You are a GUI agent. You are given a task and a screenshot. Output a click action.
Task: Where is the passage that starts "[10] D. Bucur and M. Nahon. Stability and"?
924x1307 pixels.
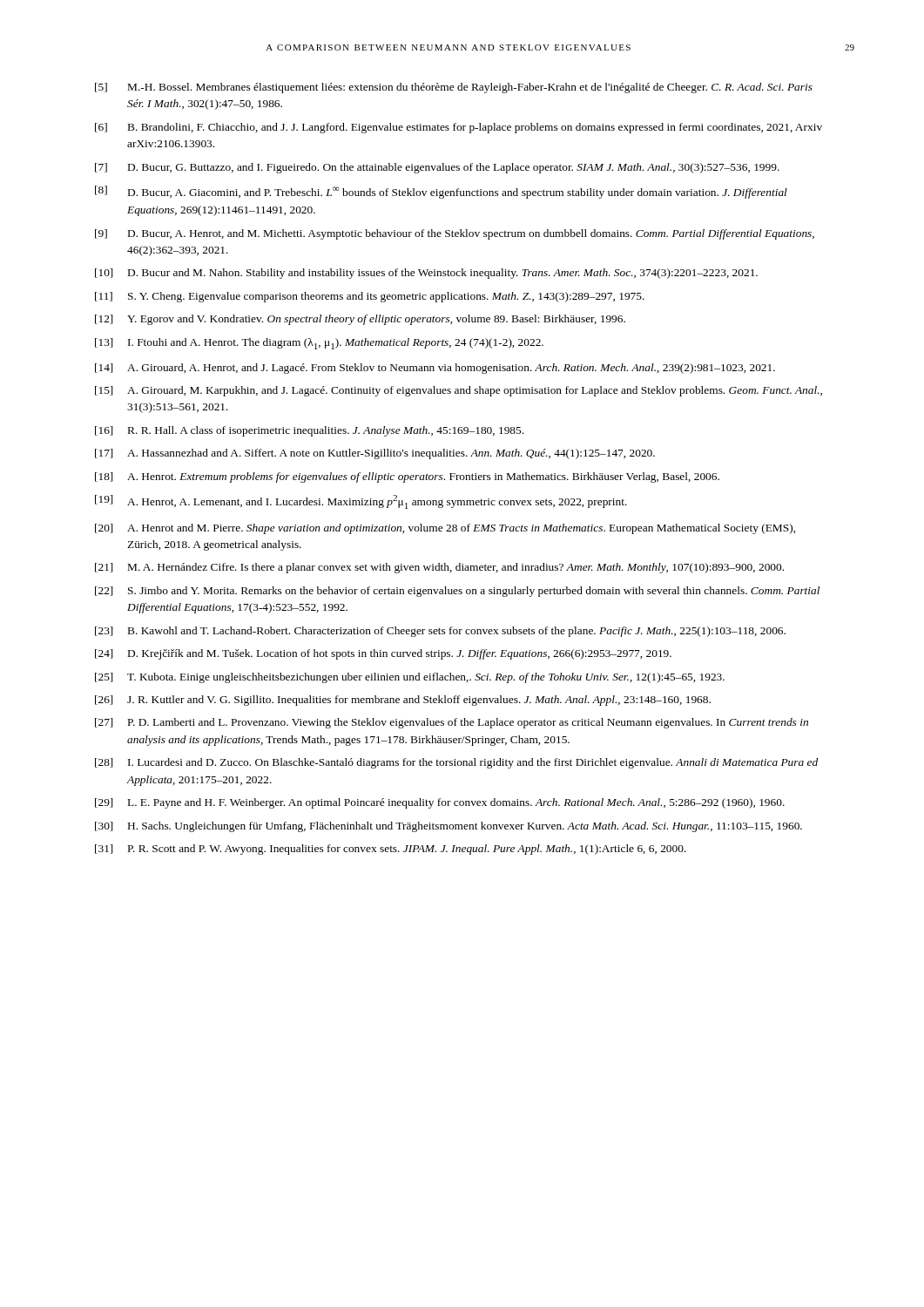(x=462, y=273)
